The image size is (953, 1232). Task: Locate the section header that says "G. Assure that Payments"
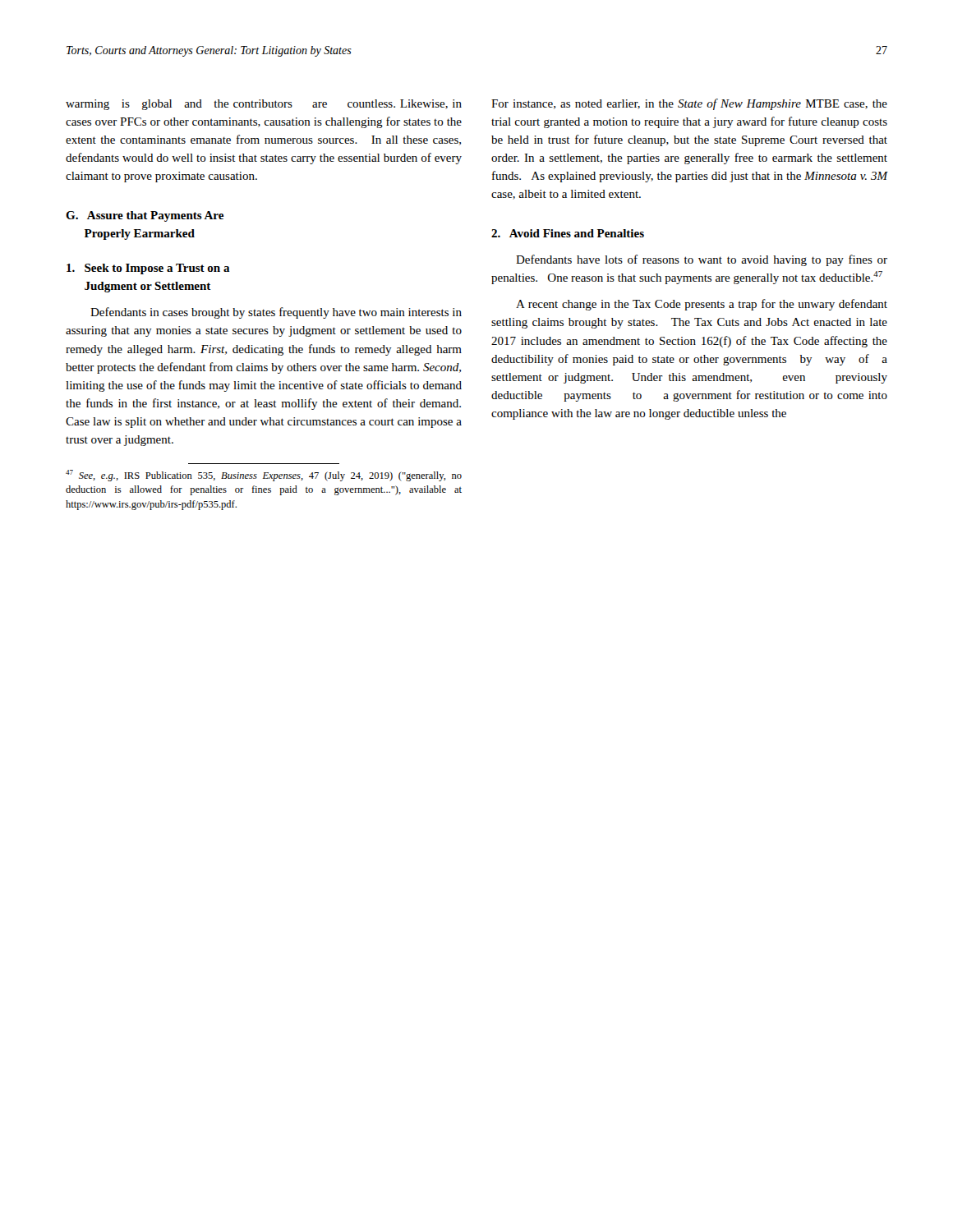145,224
